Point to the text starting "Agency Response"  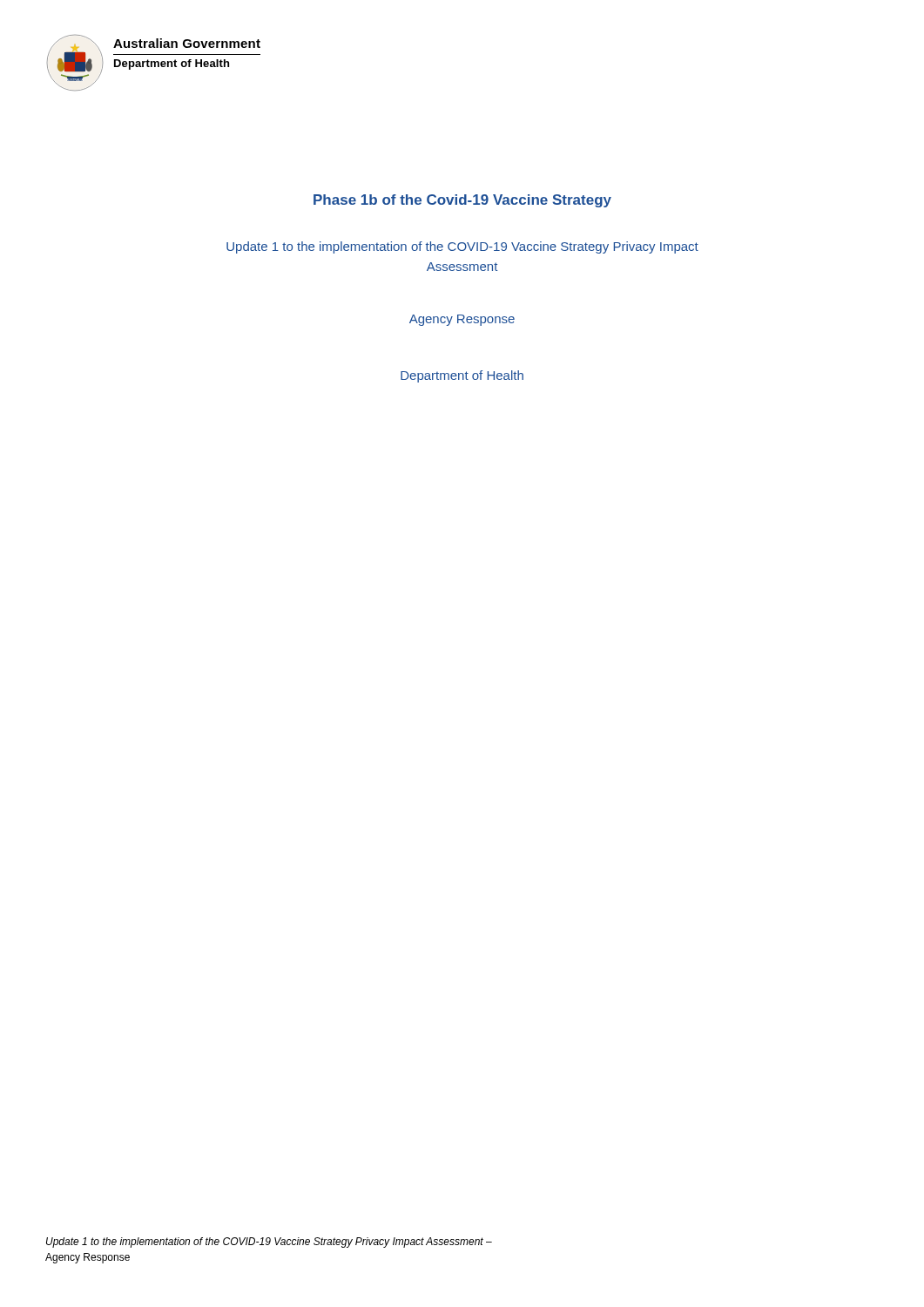[462, 318]
